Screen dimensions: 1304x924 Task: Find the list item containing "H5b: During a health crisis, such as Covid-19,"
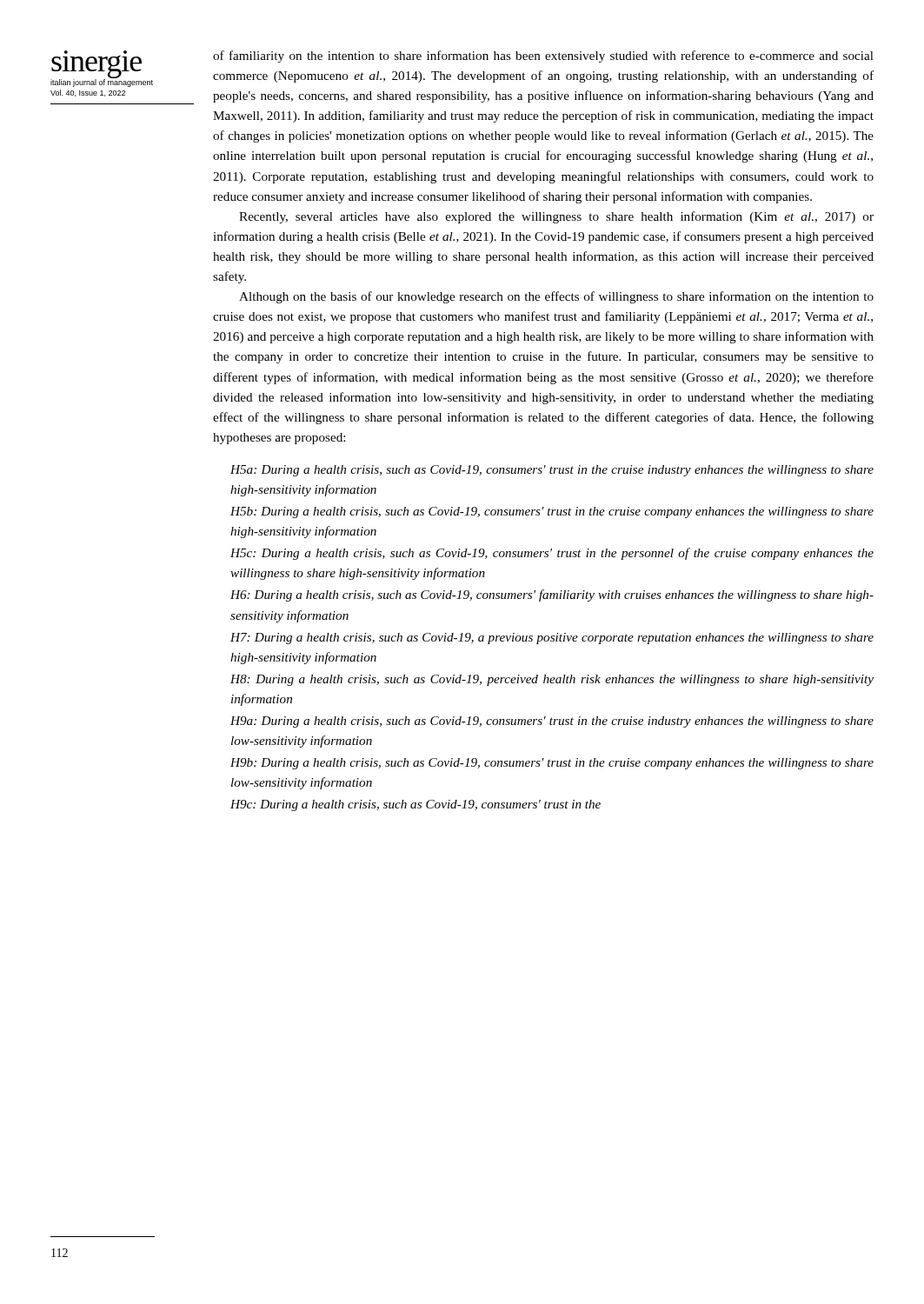click(x=552, y=521)
